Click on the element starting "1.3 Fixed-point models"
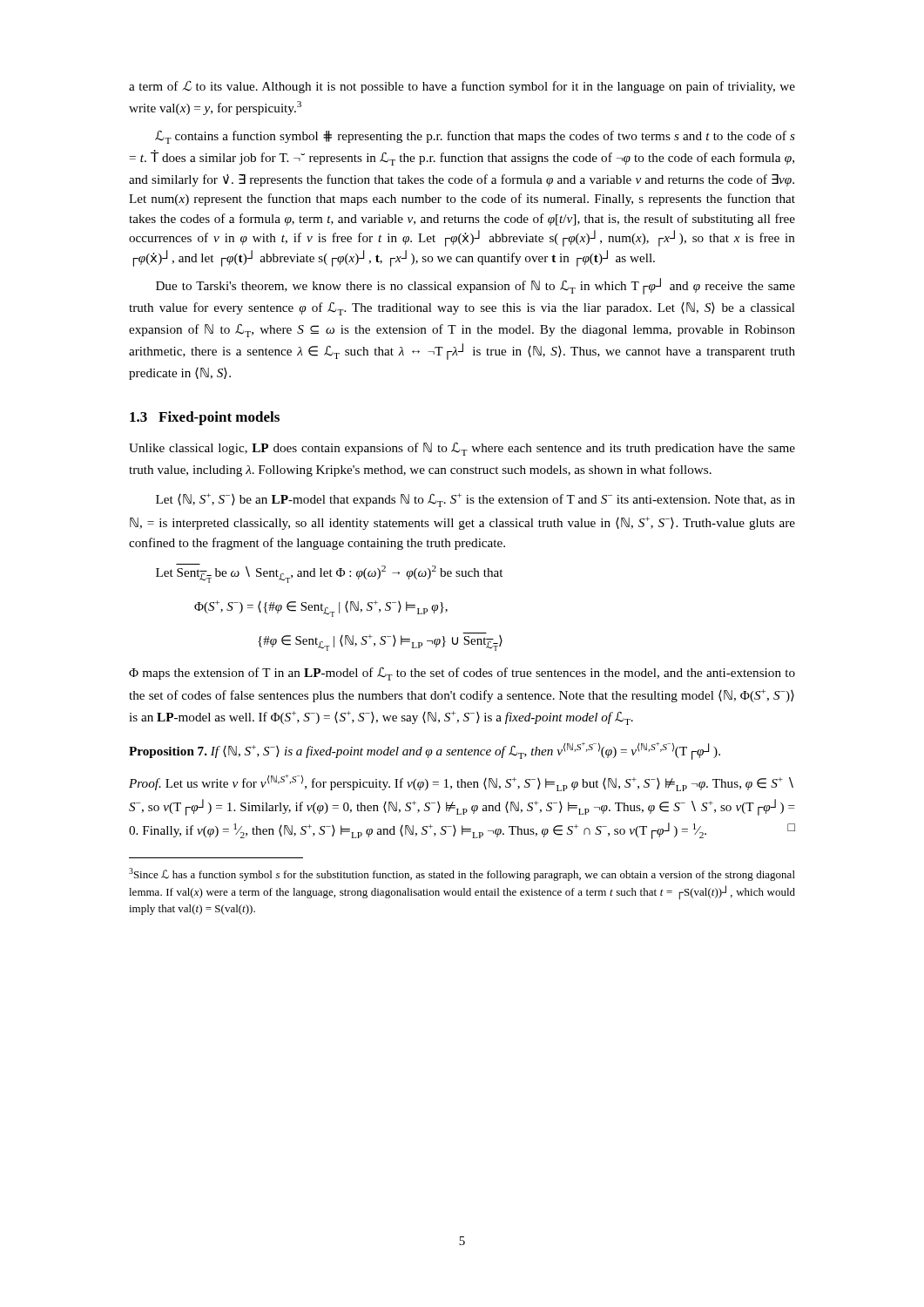924x1307 pixels. tap(204, 416)
